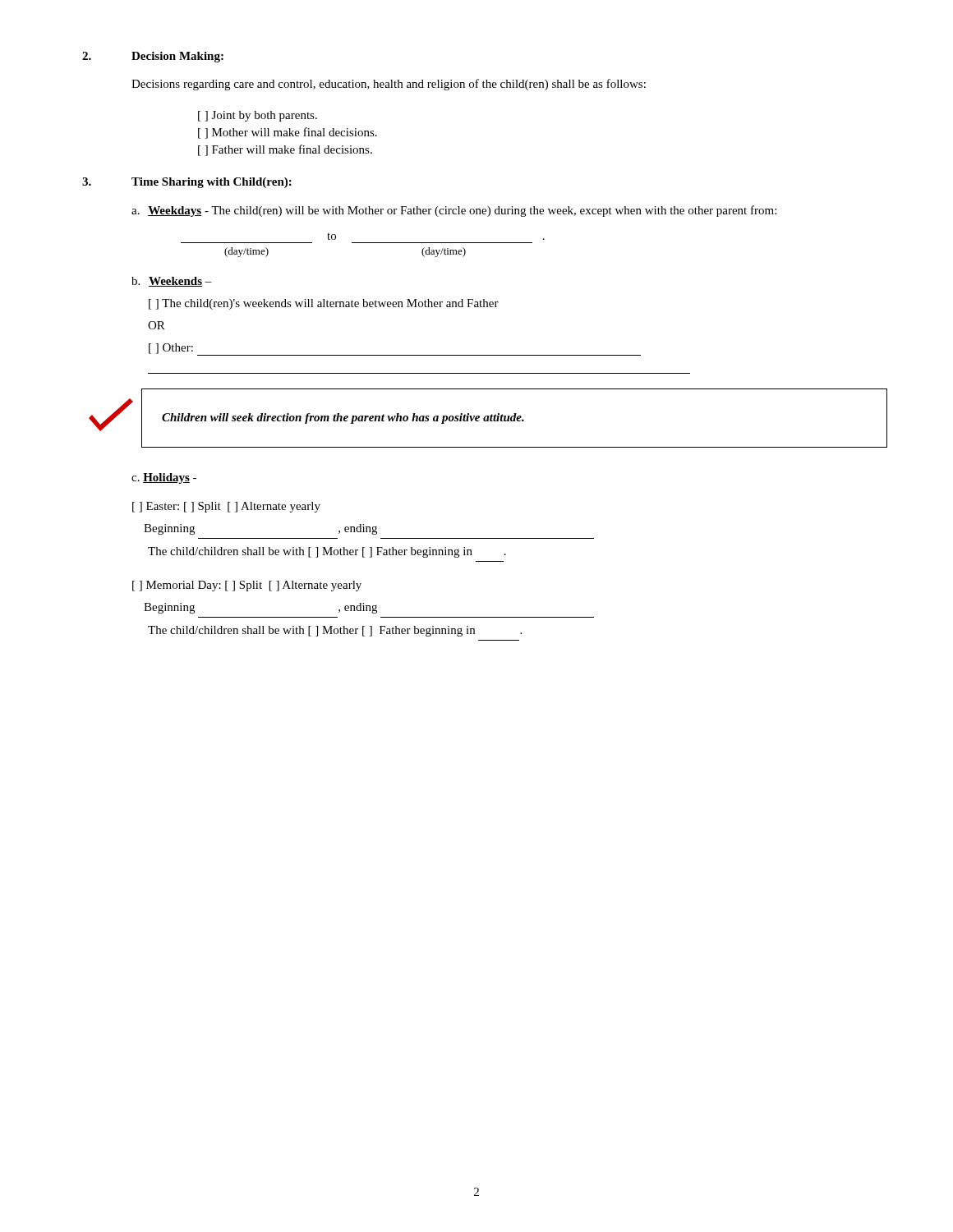
Task: Click on the text block with the text "[ ] The child(ren)'s weekends will alternate"
Action: pos(323,303)
